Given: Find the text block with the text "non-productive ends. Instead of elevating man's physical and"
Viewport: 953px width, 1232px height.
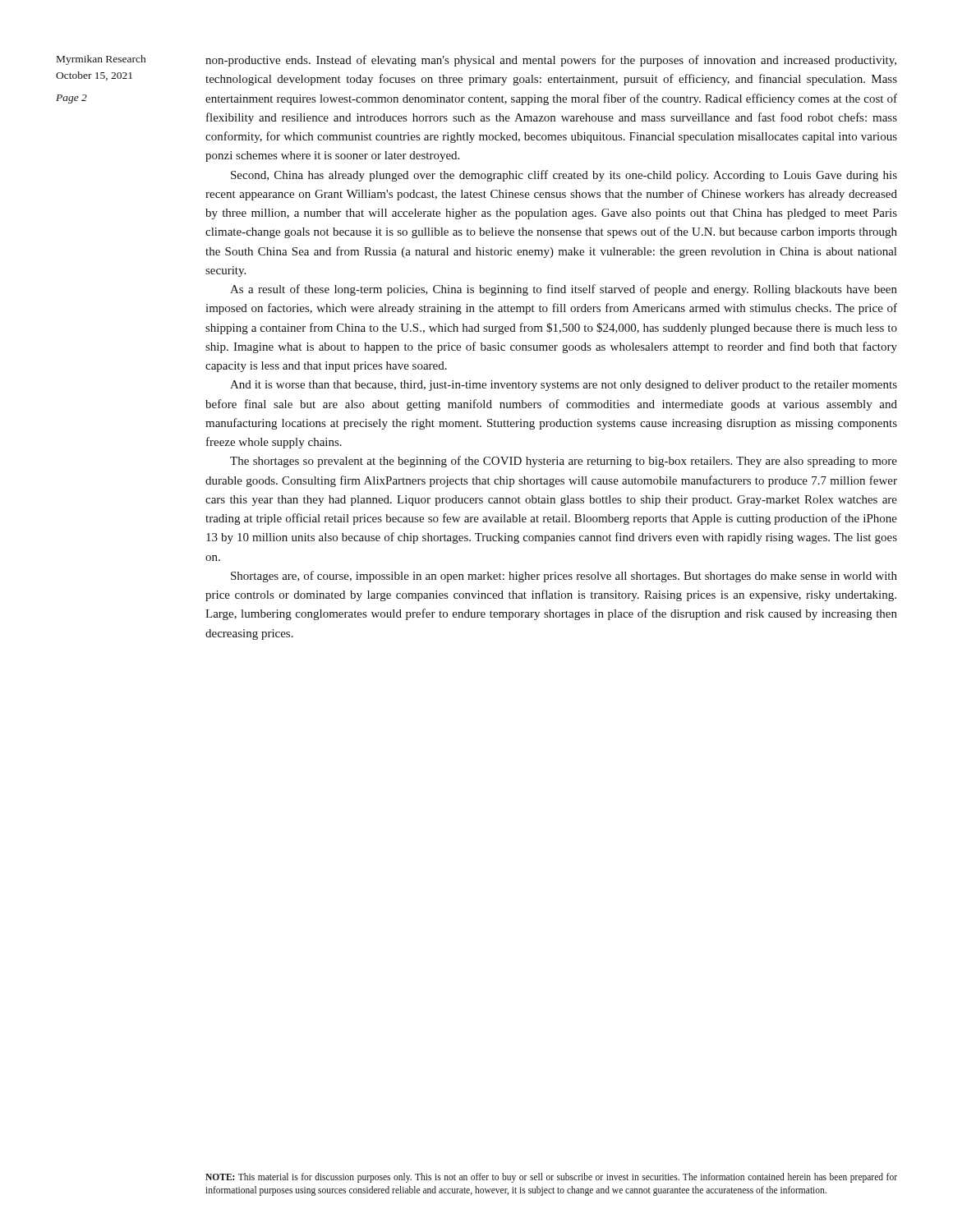Looking at the screenshot, I should pyautogui.click(x=551, y=108).
